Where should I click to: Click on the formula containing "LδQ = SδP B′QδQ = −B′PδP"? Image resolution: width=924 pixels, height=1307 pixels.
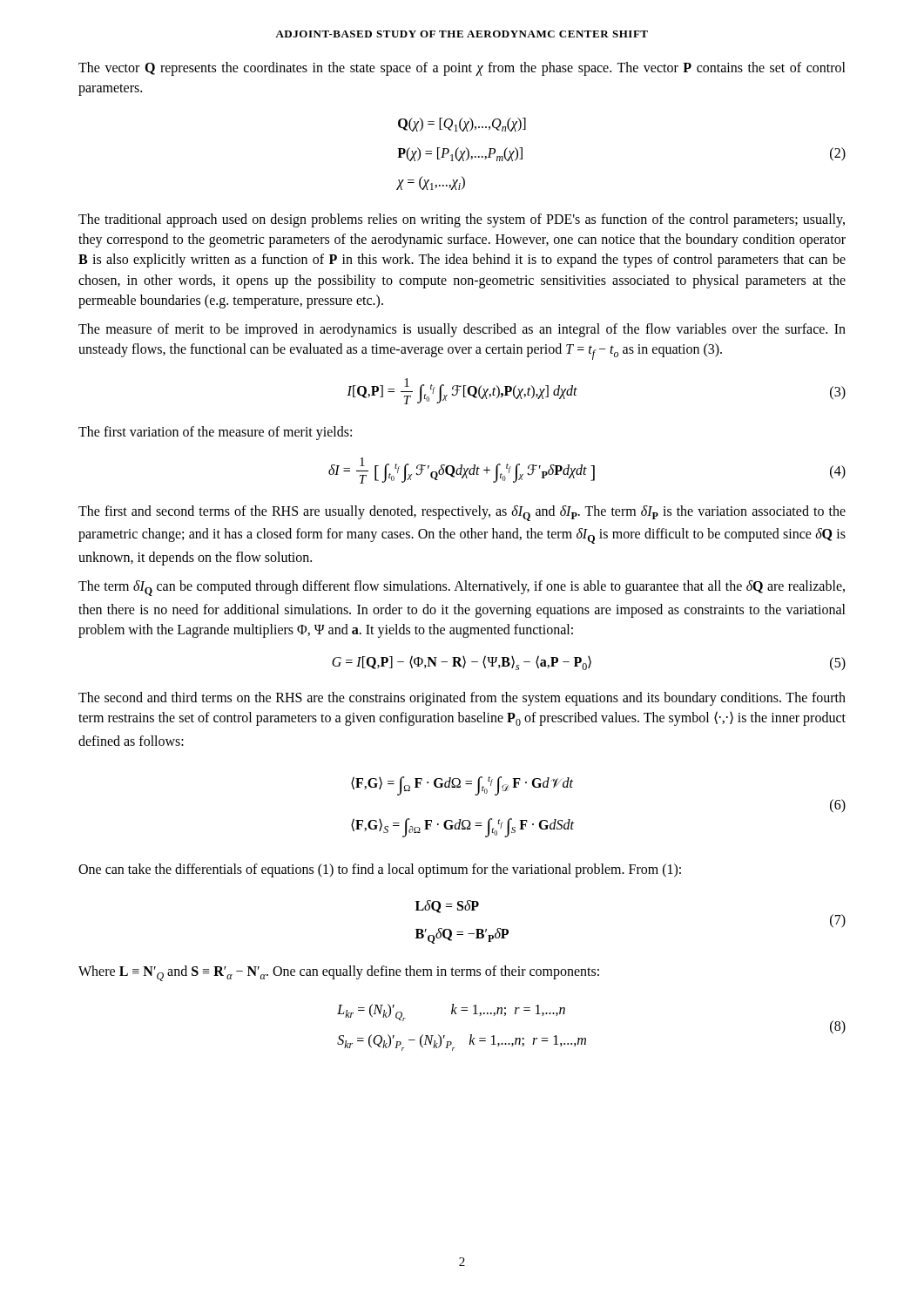point(459,932)
